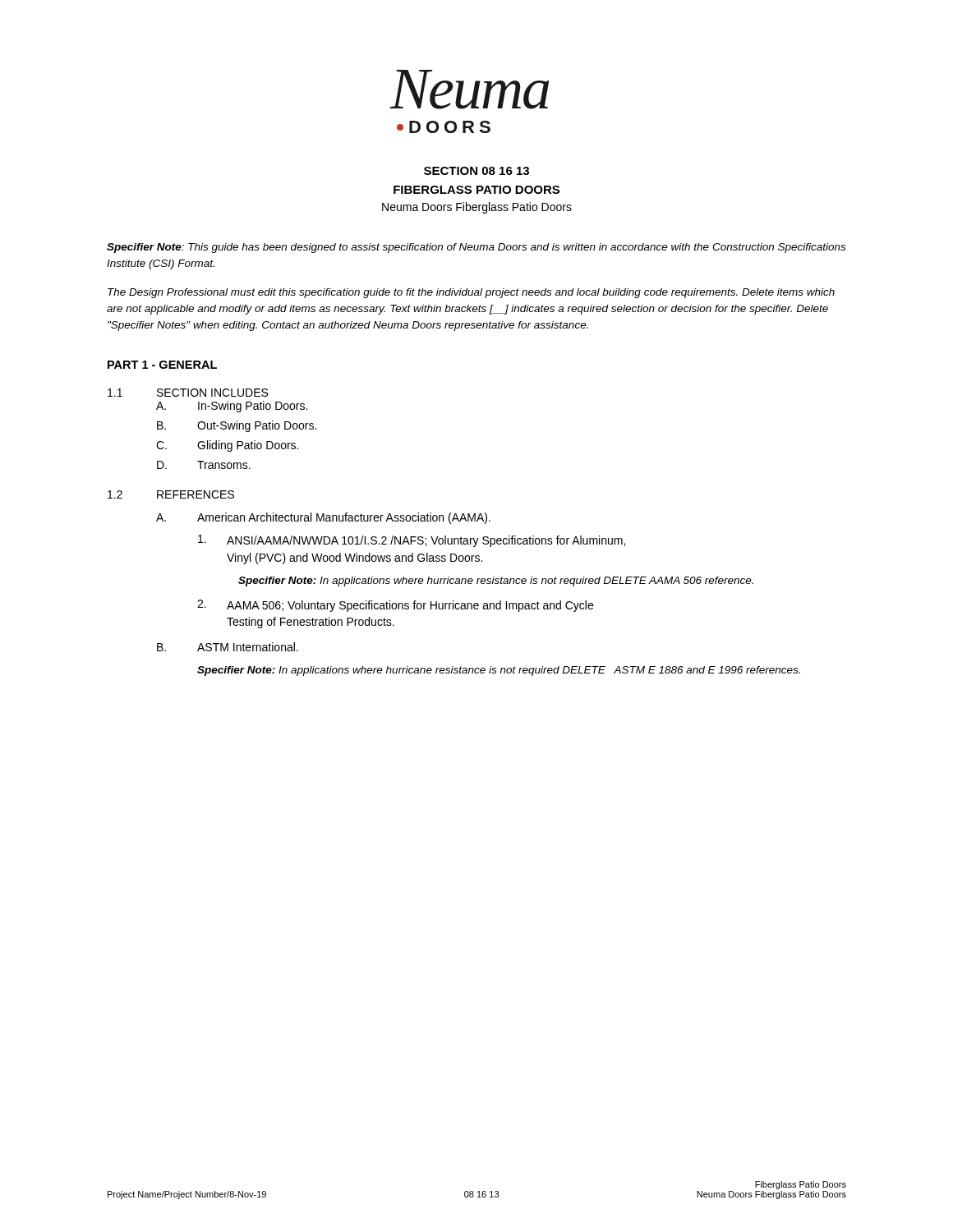Find the list item that reads "2. AAMA 506;"
The width and height of the screenshot is (953, 1232).
point(395,614)
